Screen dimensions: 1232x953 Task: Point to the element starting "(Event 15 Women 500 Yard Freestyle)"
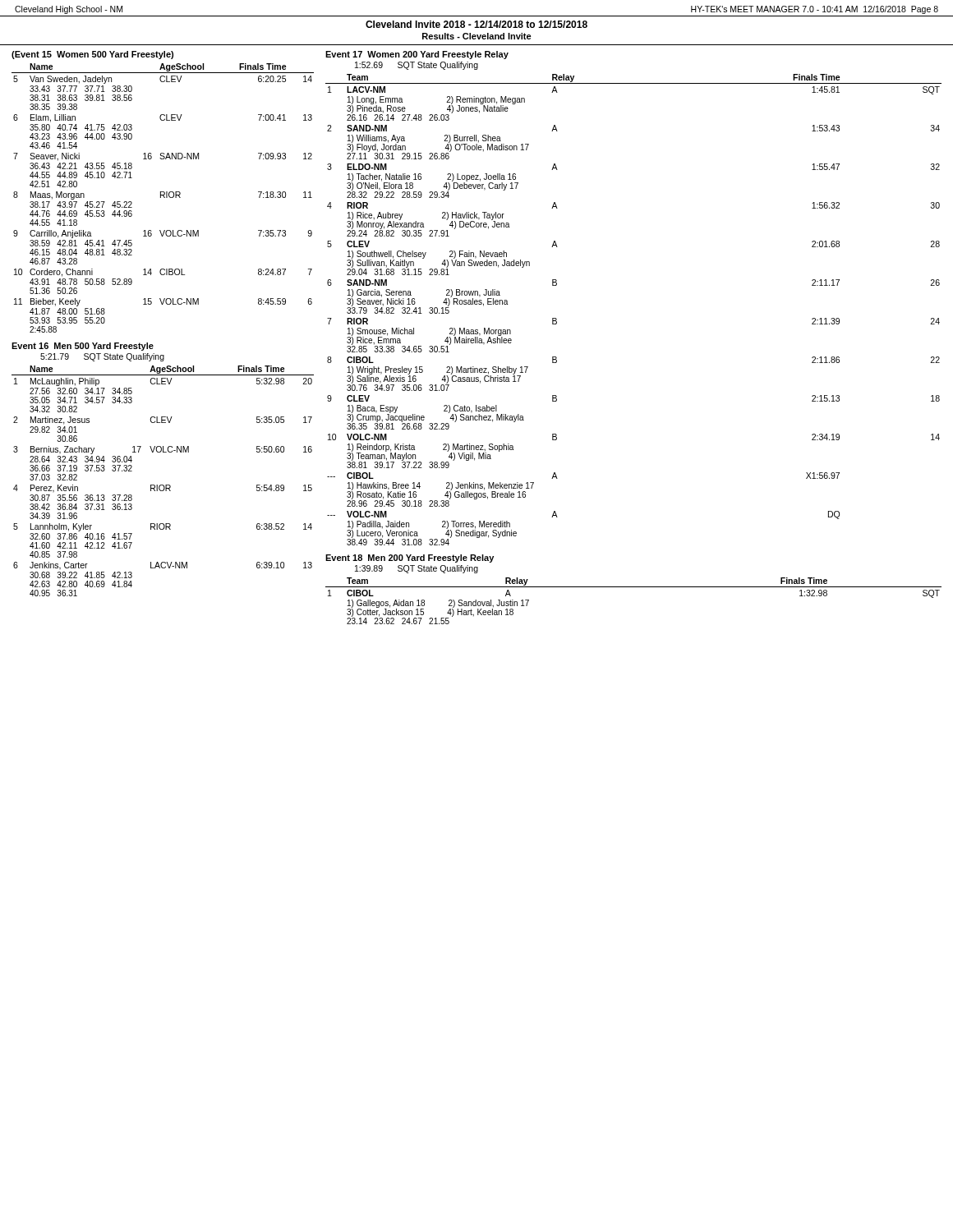pyautogui.click(x=93, y=54)
